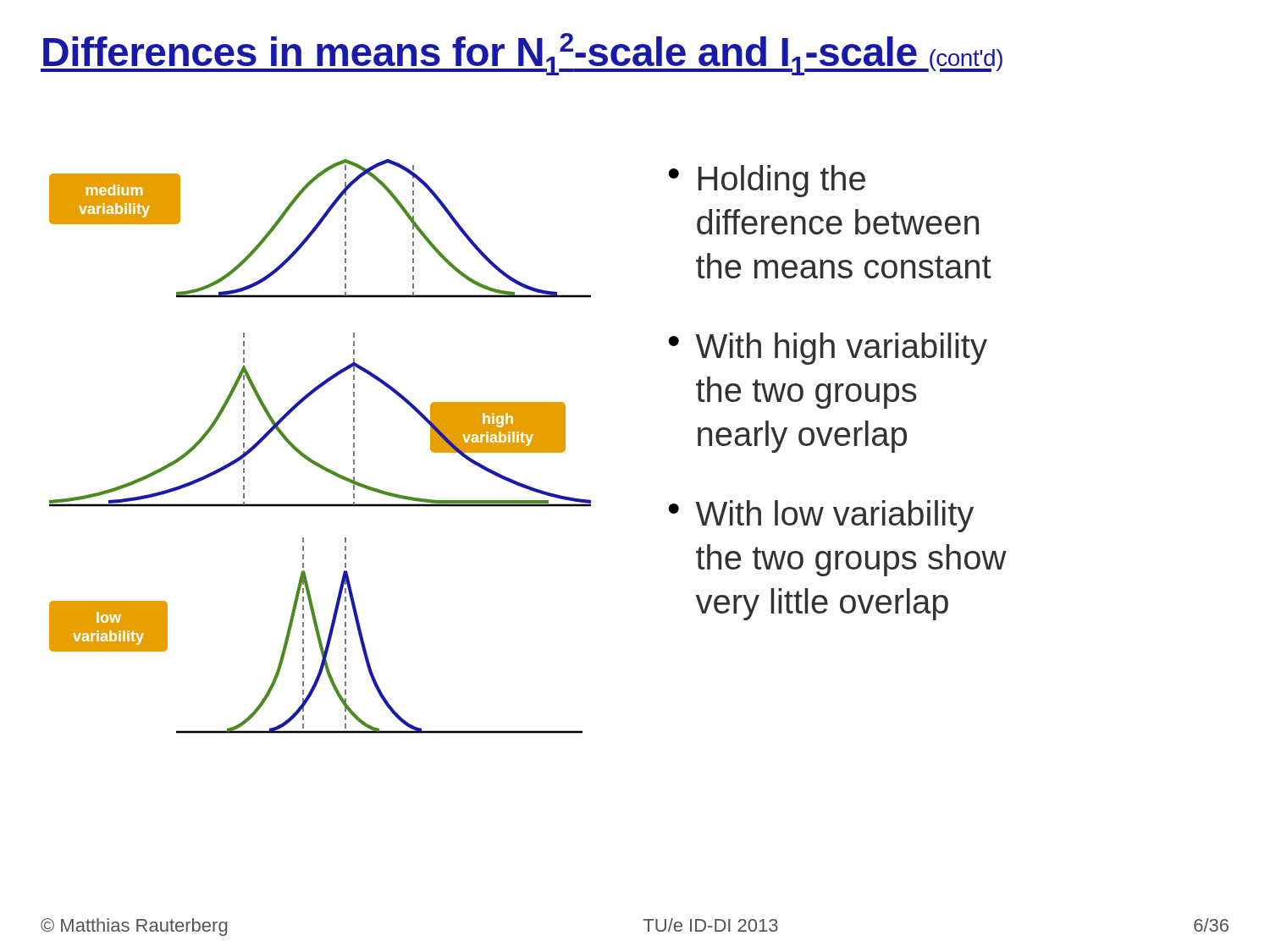Locate a illustration
This screenshot has width=1270, height=952.
pos(328,446)
